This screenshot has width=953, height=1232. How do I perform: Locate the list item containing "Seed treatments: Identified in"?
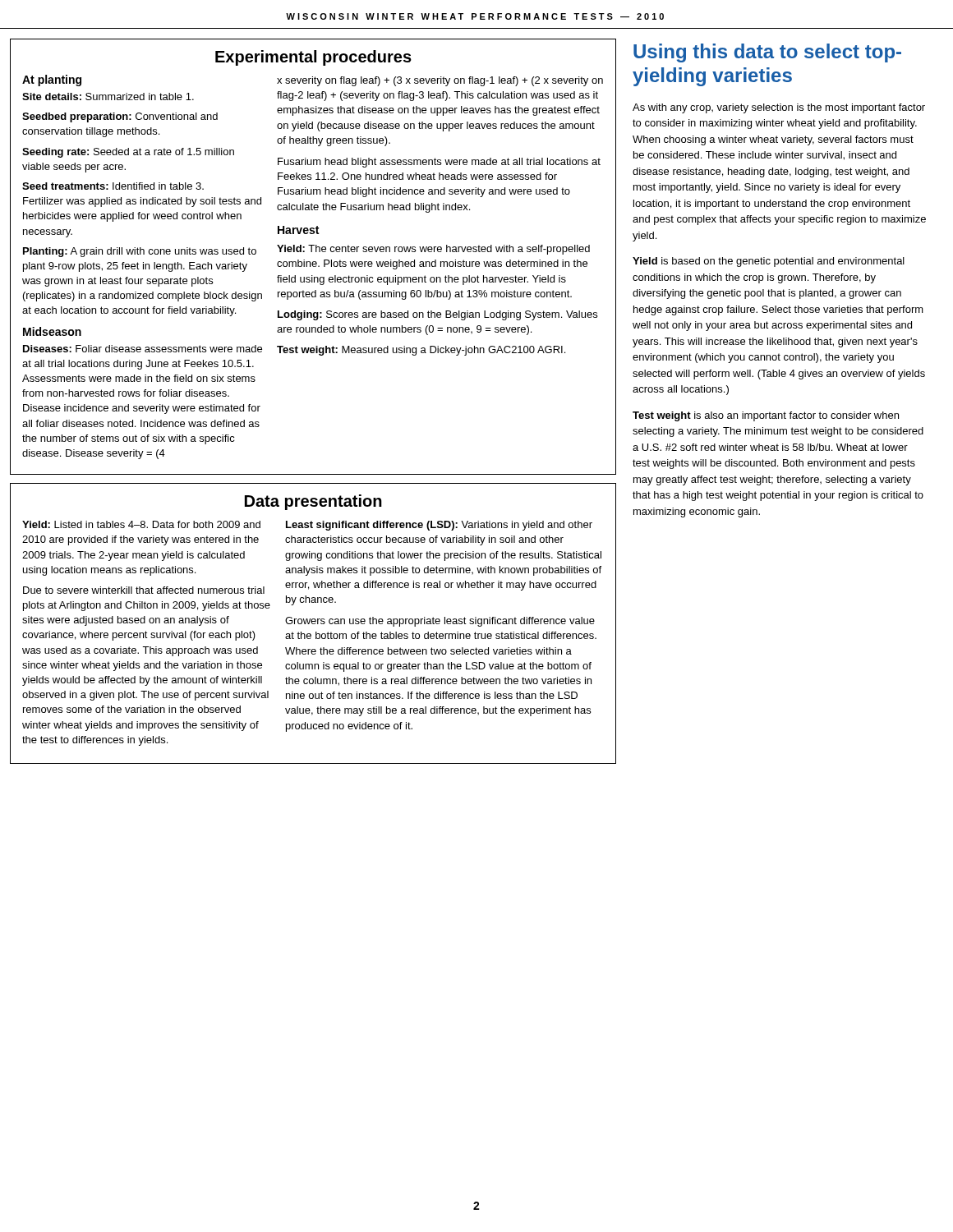[x=142, y=208]
